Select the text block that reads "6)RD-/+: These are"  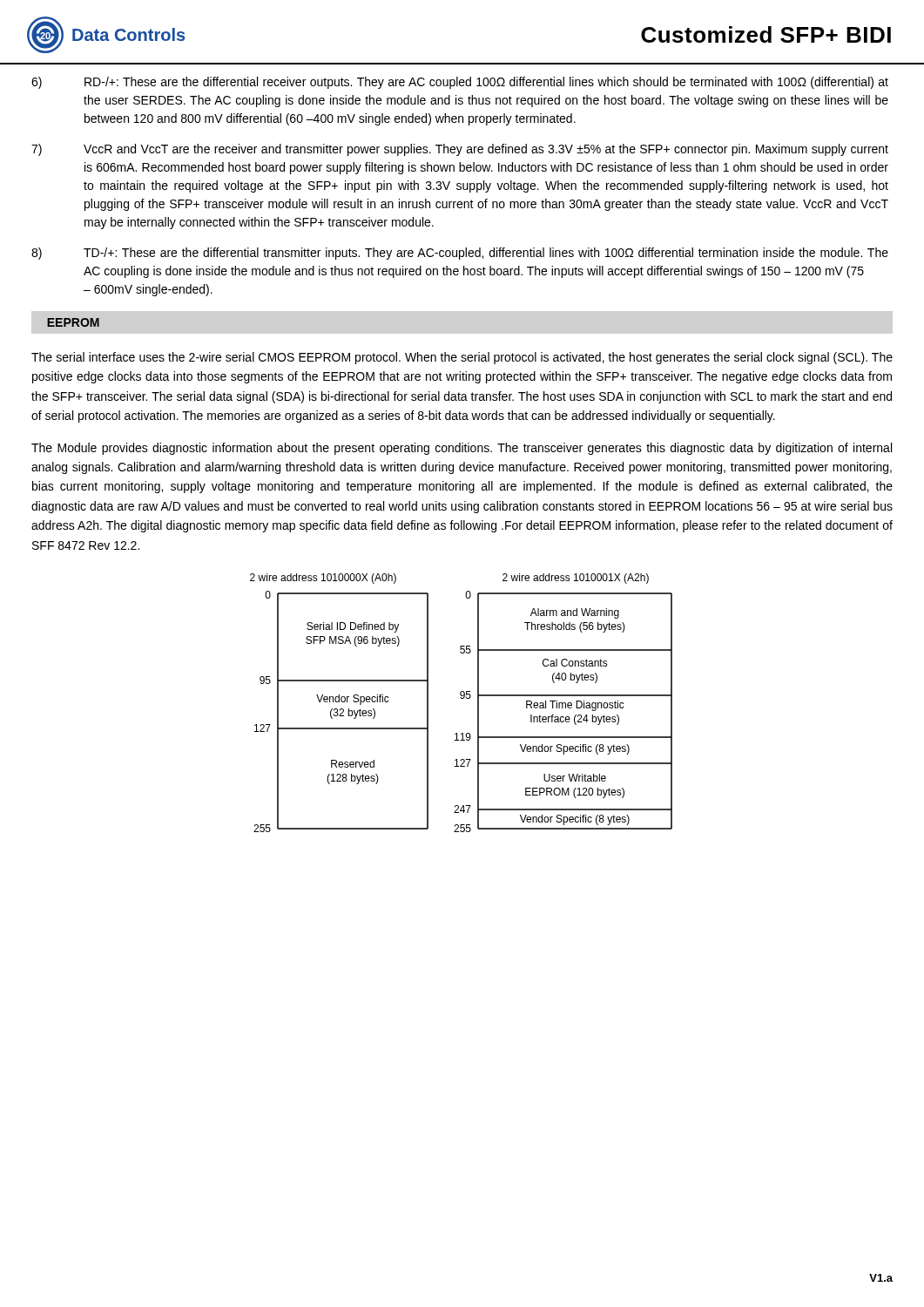460,101
